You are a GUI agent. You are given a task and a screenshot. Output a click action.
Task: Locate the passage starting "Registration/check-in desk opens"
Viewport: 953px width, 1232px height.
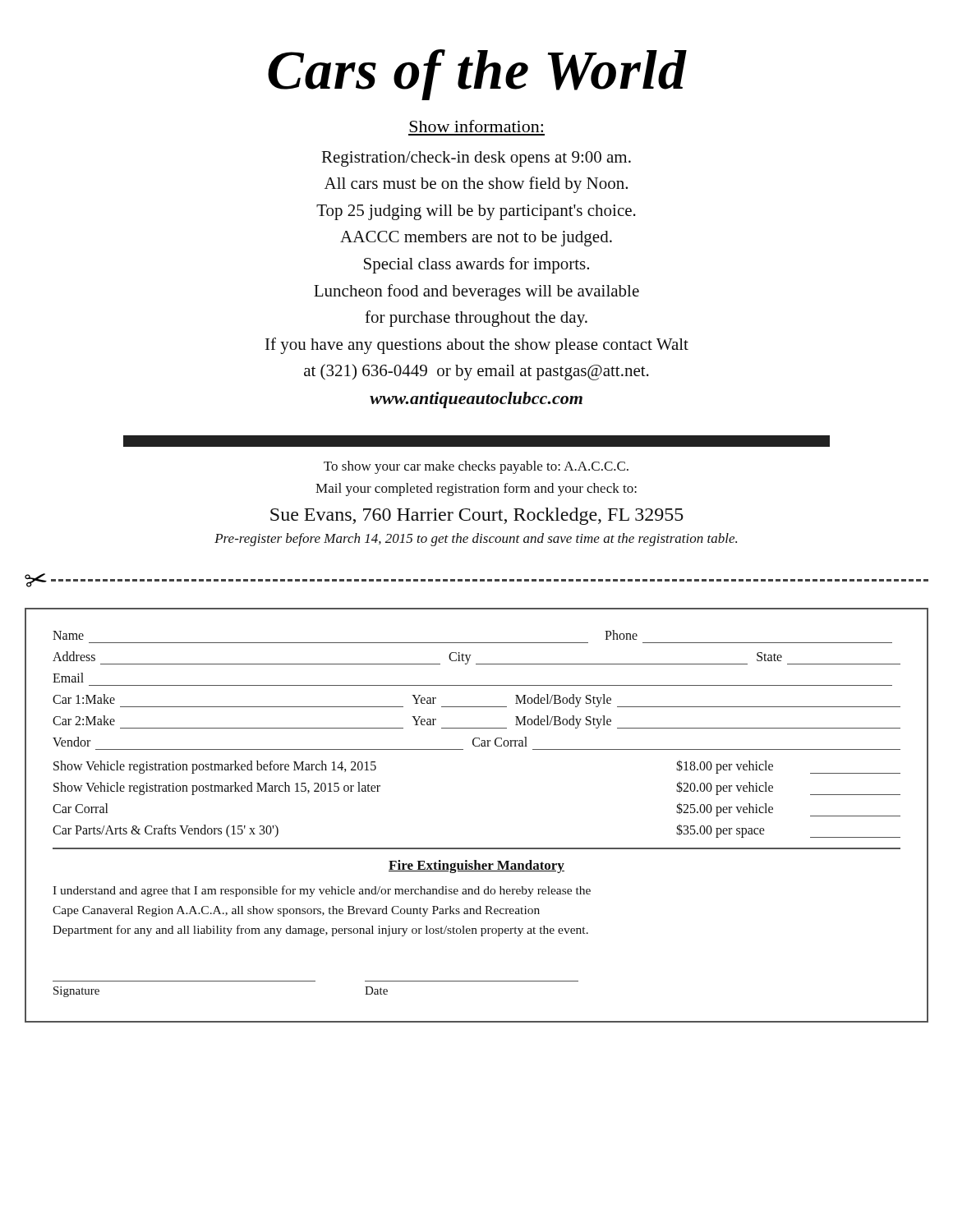coord(476,278)
